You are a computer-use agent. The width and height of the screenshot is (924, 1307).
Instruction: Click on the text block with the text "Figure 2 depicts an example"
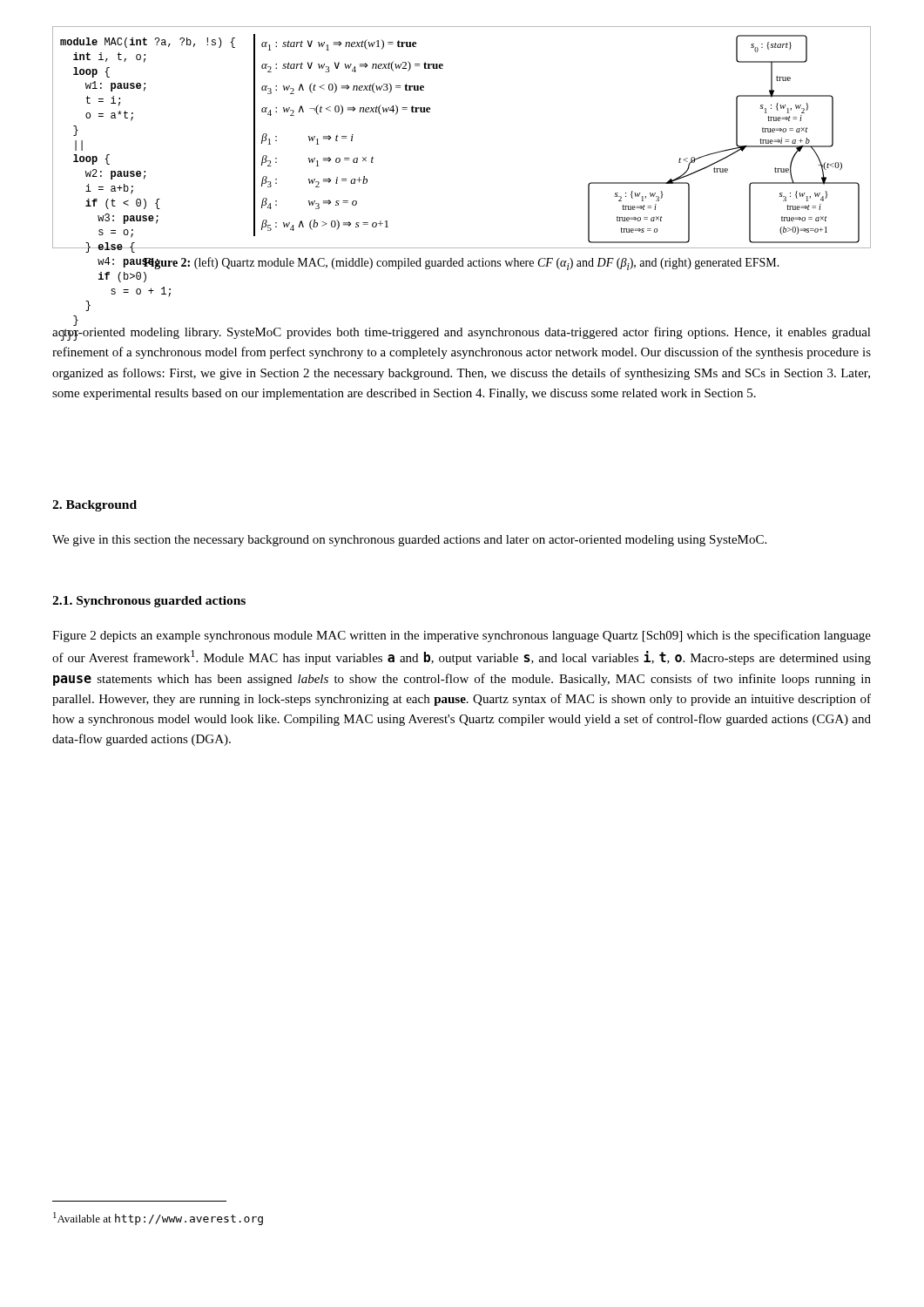462,687
